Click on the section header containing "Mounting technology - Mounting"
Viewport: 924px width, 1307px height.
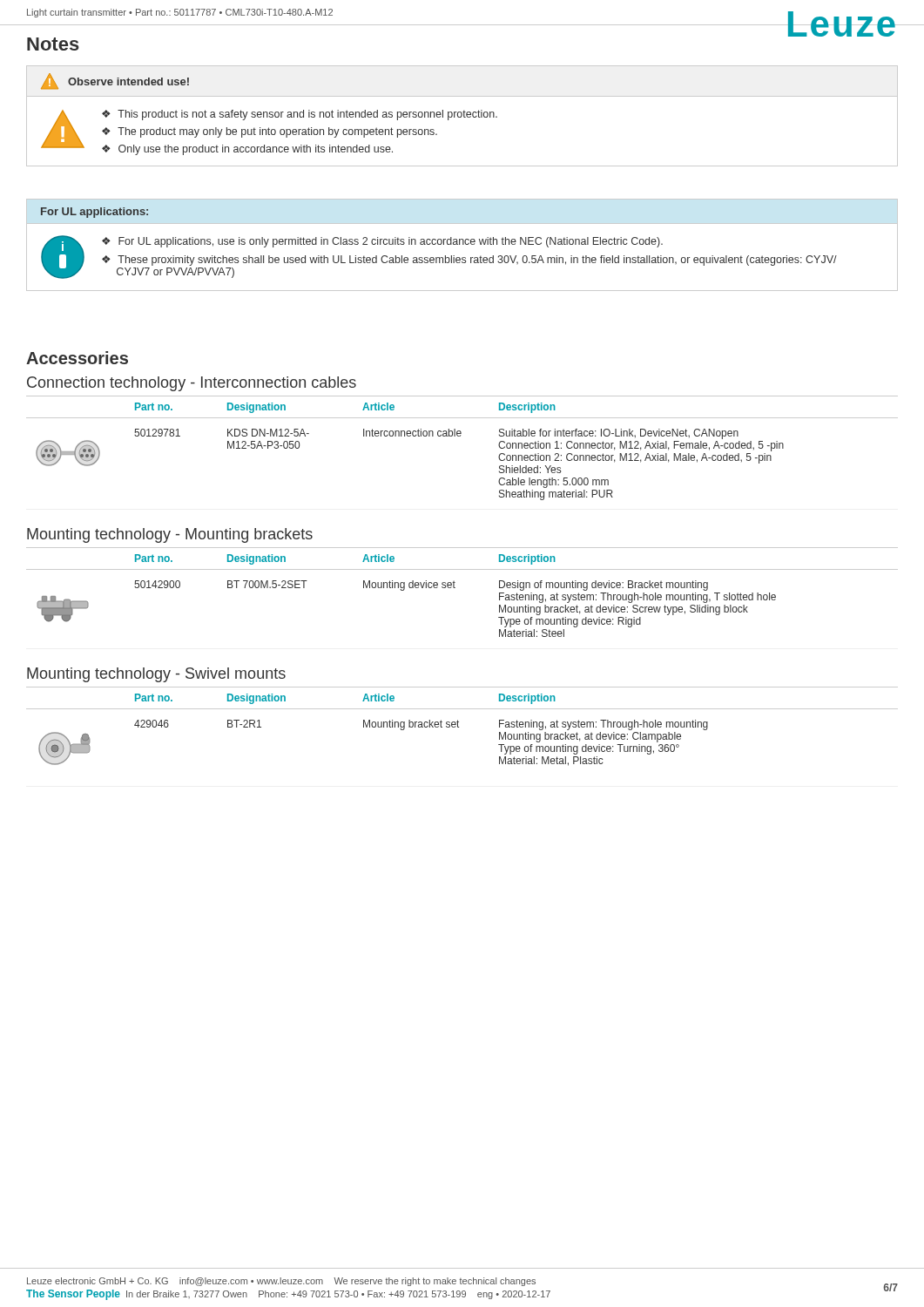[169, 534]
